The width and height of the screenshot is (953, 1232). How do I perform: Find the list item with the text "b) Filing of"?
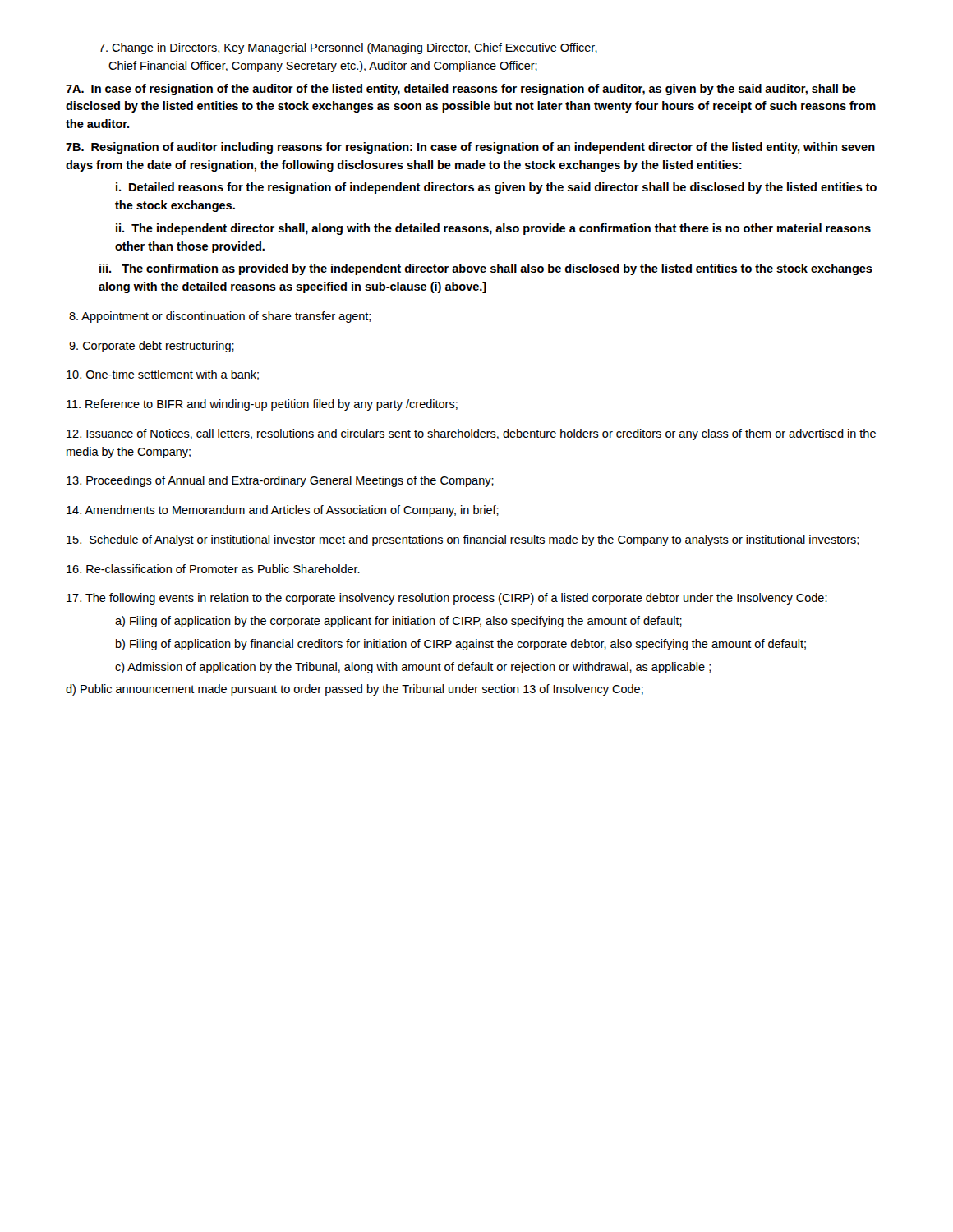461,644
